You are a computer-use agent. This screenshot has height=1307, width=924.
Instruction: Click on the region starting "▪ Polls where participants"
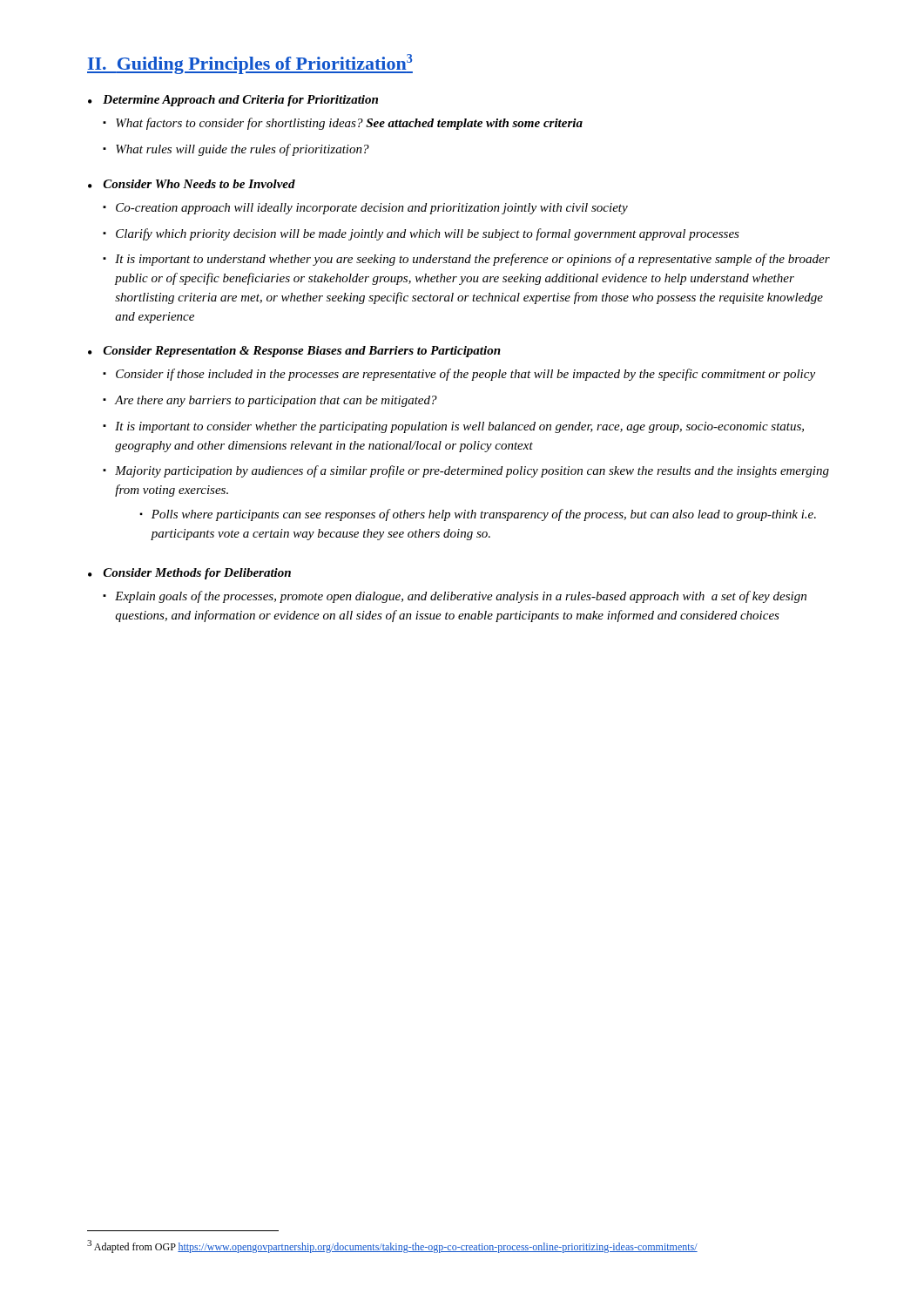click(488, 524)
